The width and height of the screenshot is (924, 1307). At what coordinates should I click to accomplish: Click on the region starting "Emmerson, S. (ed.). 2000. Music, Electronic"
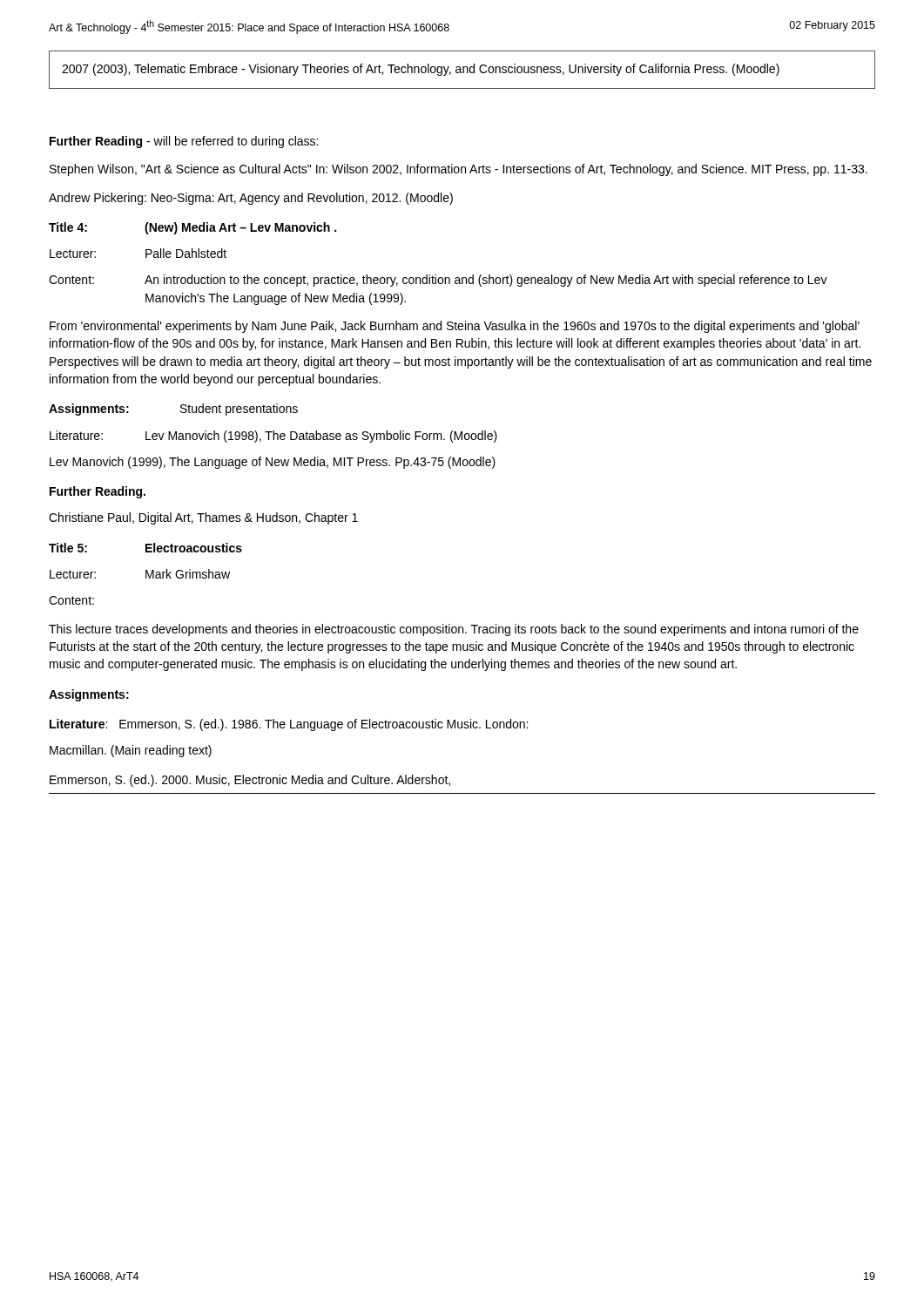point(250,780)
